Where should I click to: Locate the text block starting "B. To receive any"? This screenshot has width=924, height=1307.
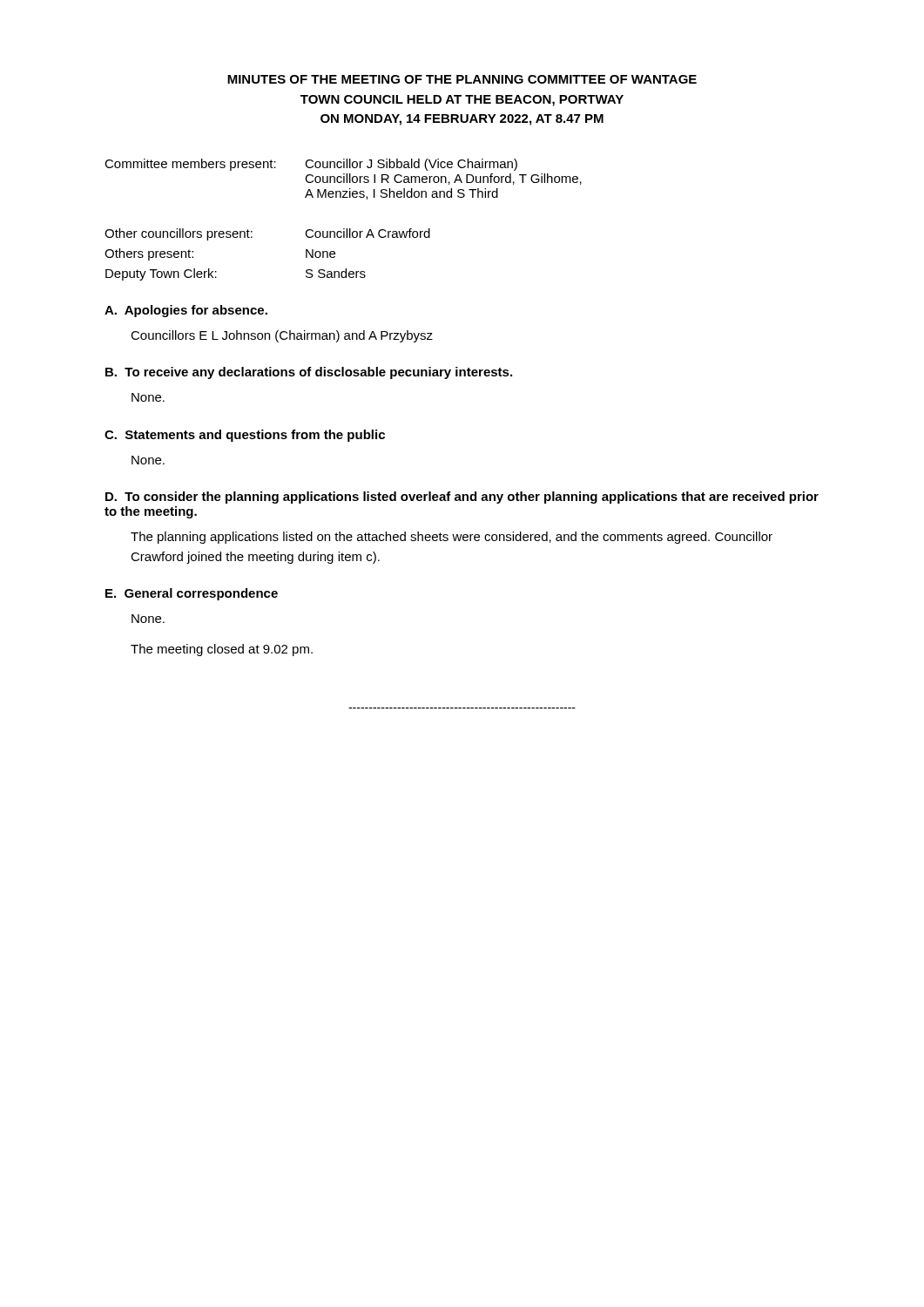point(462,386)
